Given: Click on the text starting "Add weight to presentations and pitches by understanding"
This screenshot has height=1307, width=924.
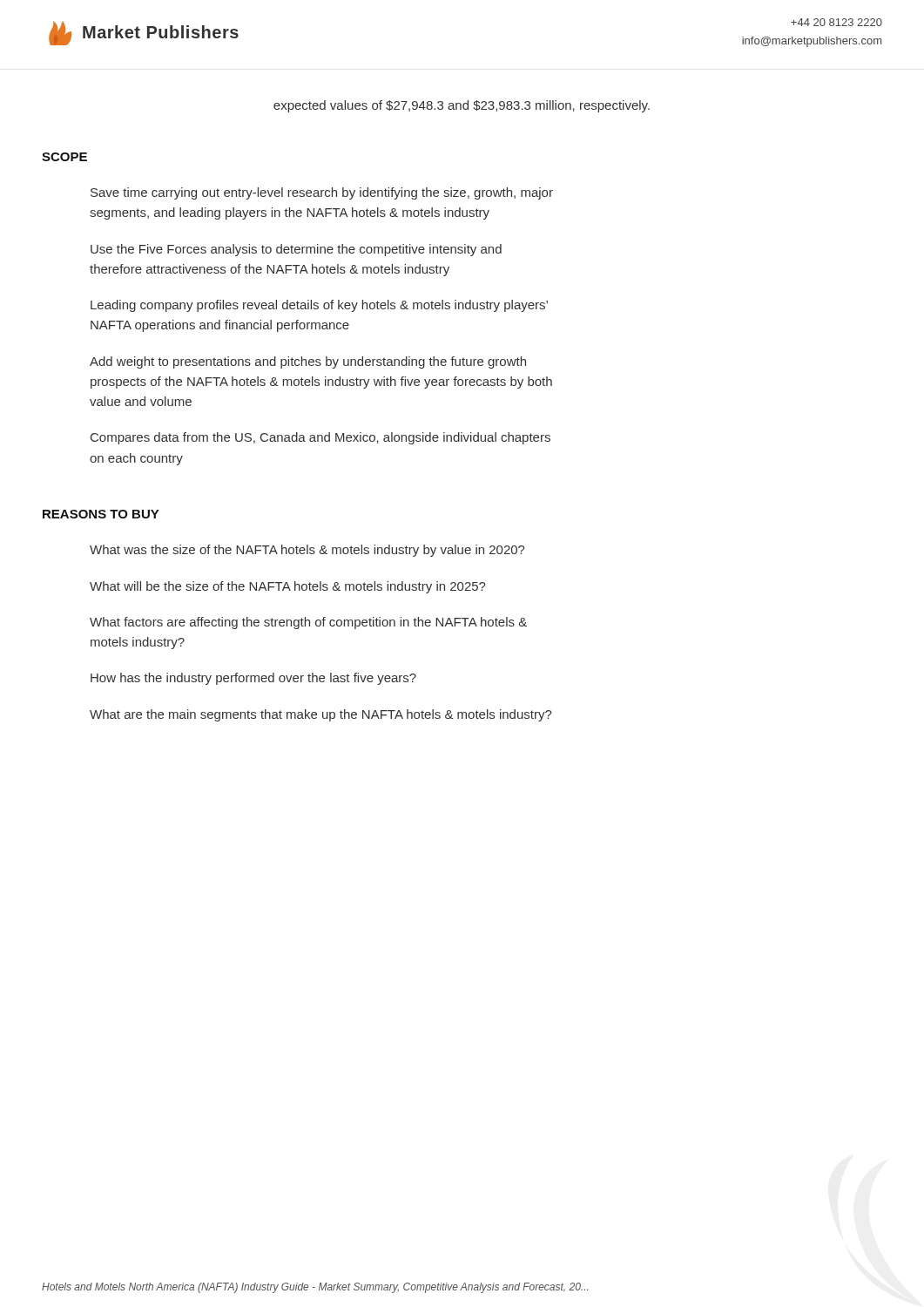Looking at the screenshot, I should [x=321, y=381].
